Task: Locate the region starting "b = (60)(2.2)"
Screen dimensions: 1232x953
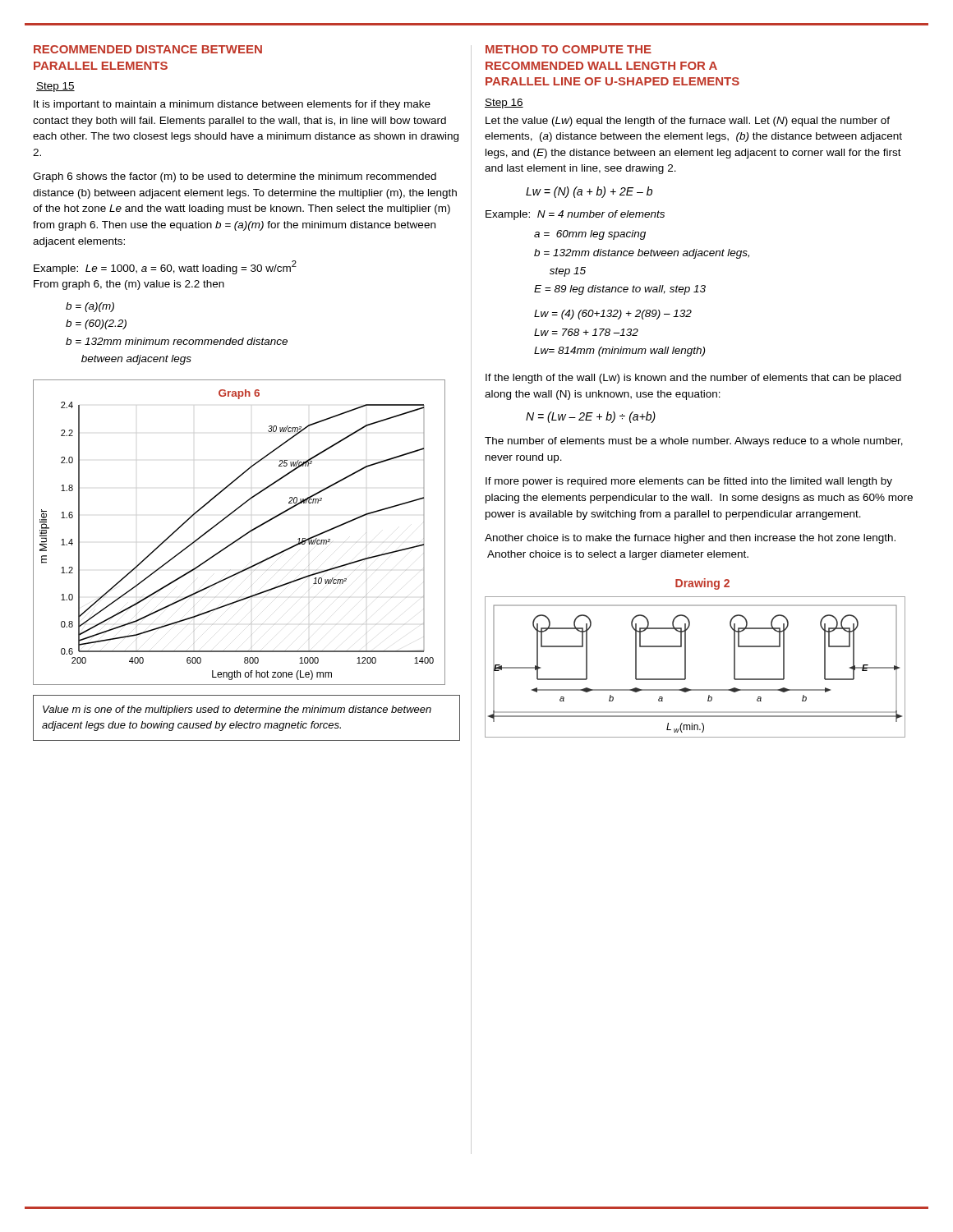Action: pyautogui.click(x=96, y=323)
